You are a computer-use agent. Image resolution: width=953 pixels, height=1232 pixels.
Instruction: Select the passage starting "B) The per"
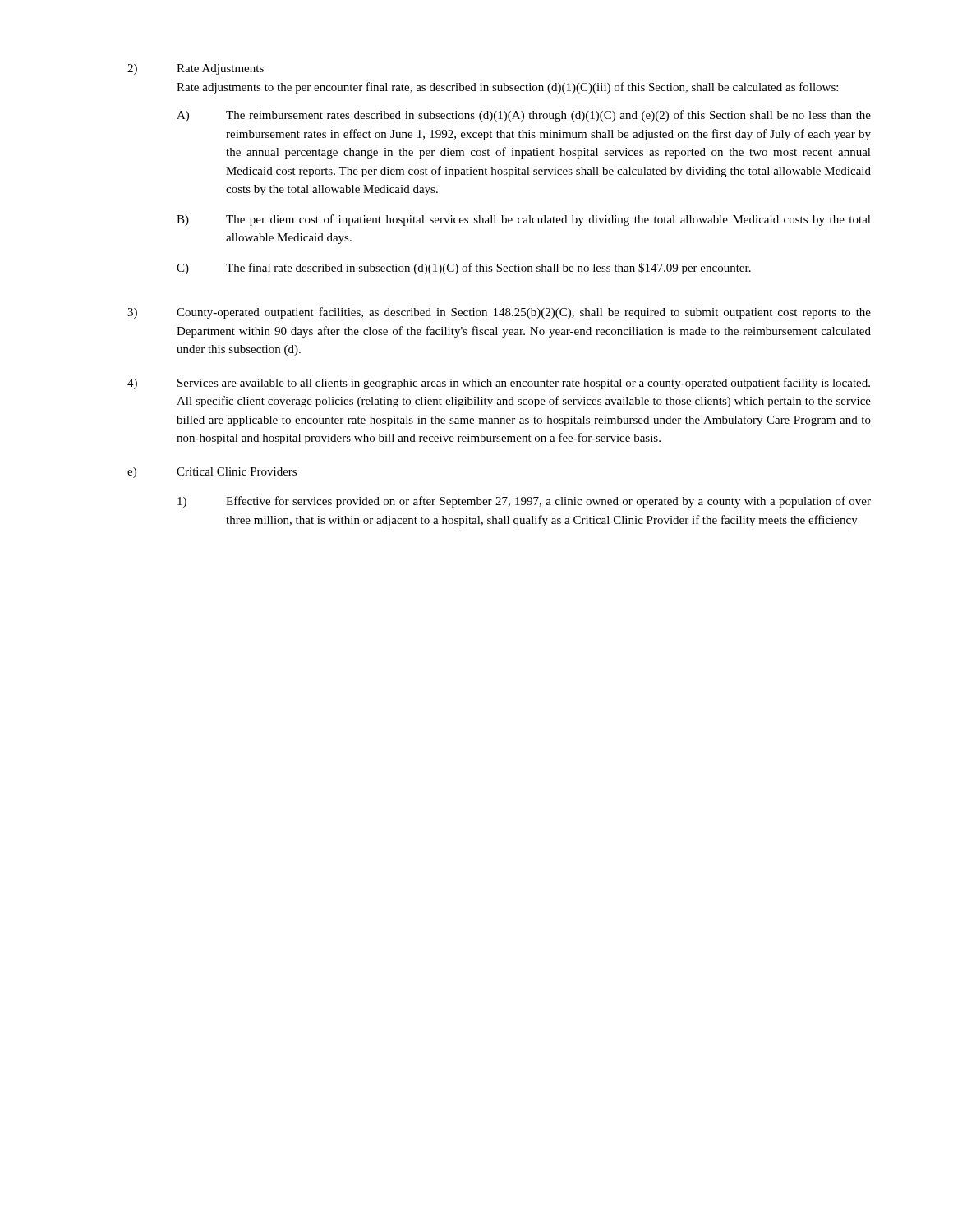click(x=524, y=228)
